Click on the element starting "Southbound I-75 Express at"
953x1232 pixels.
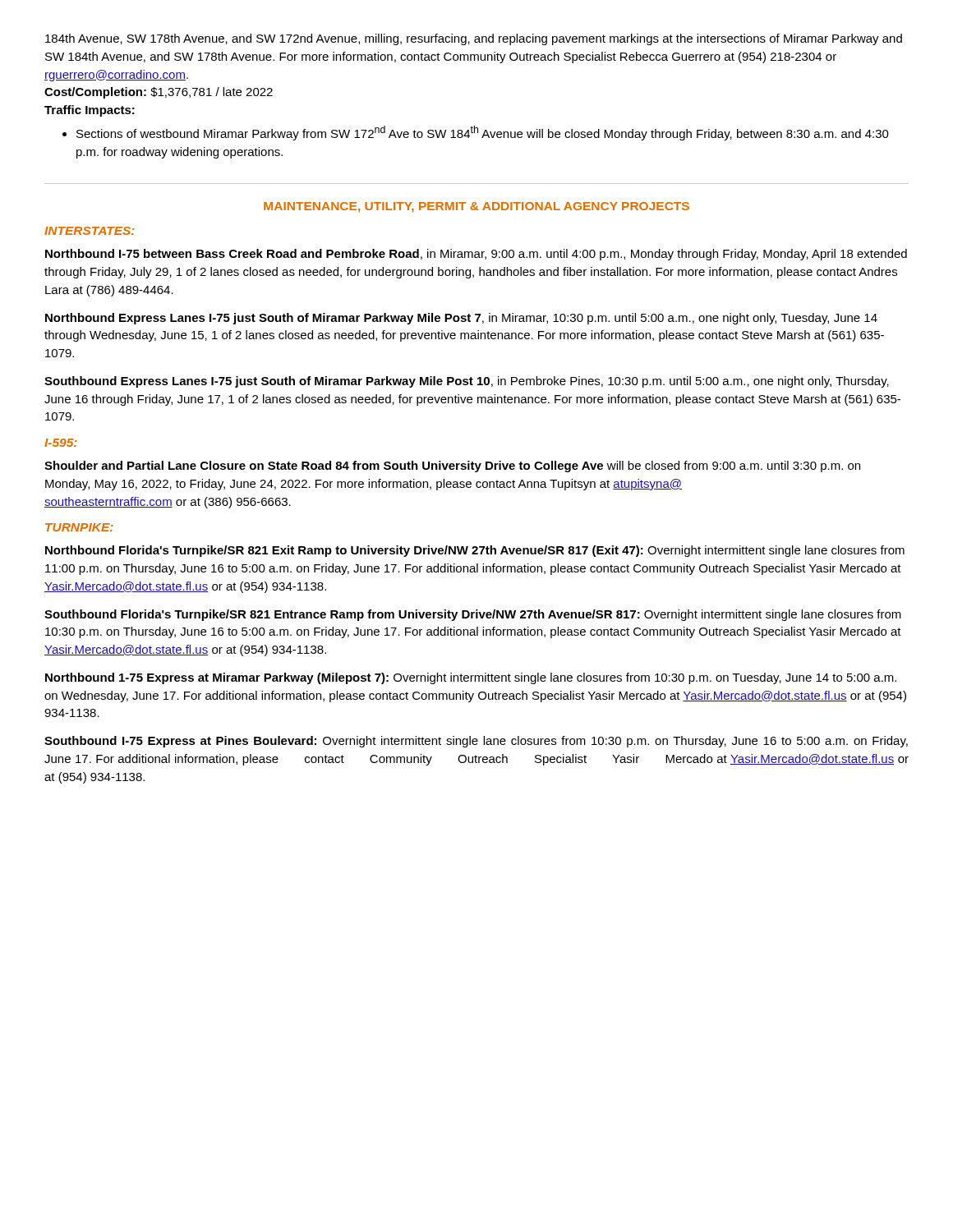pos(476,758)
